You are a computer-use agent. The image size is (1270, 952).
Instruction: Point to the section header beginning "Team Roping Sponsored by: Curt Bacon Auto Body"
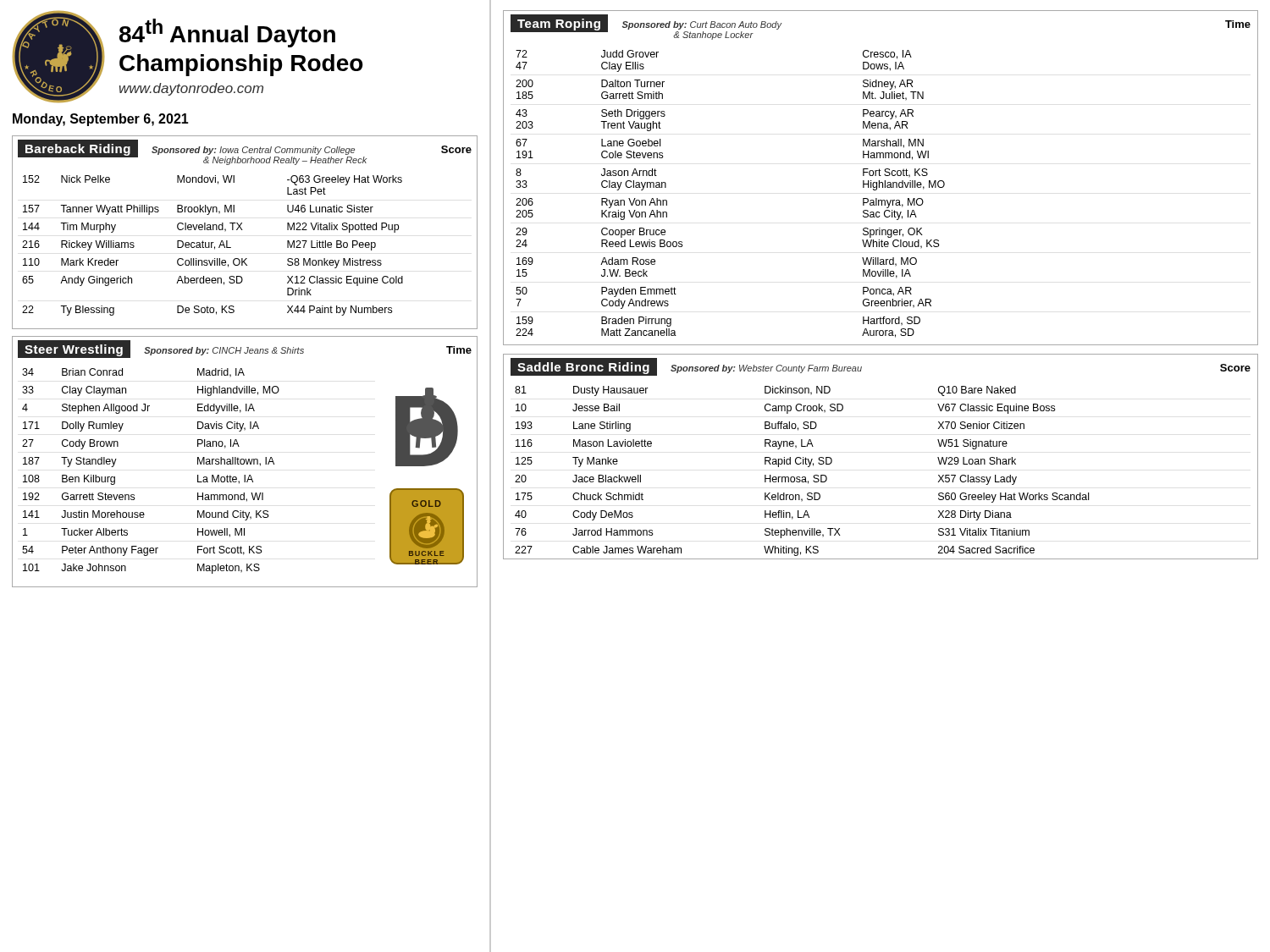(x=646, y=27)
